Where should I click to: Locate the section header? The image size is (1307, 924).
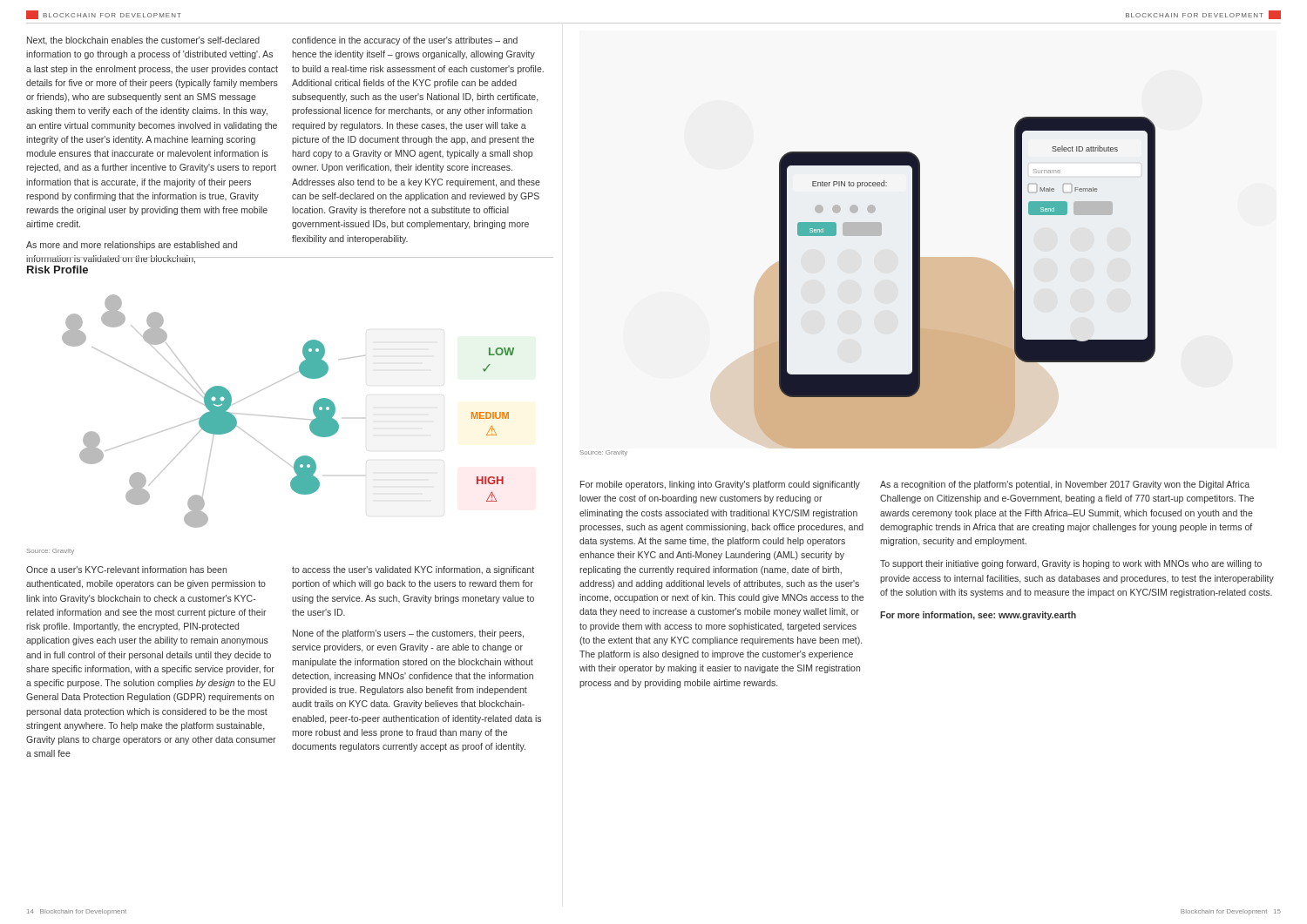click(x=57, y=270)
